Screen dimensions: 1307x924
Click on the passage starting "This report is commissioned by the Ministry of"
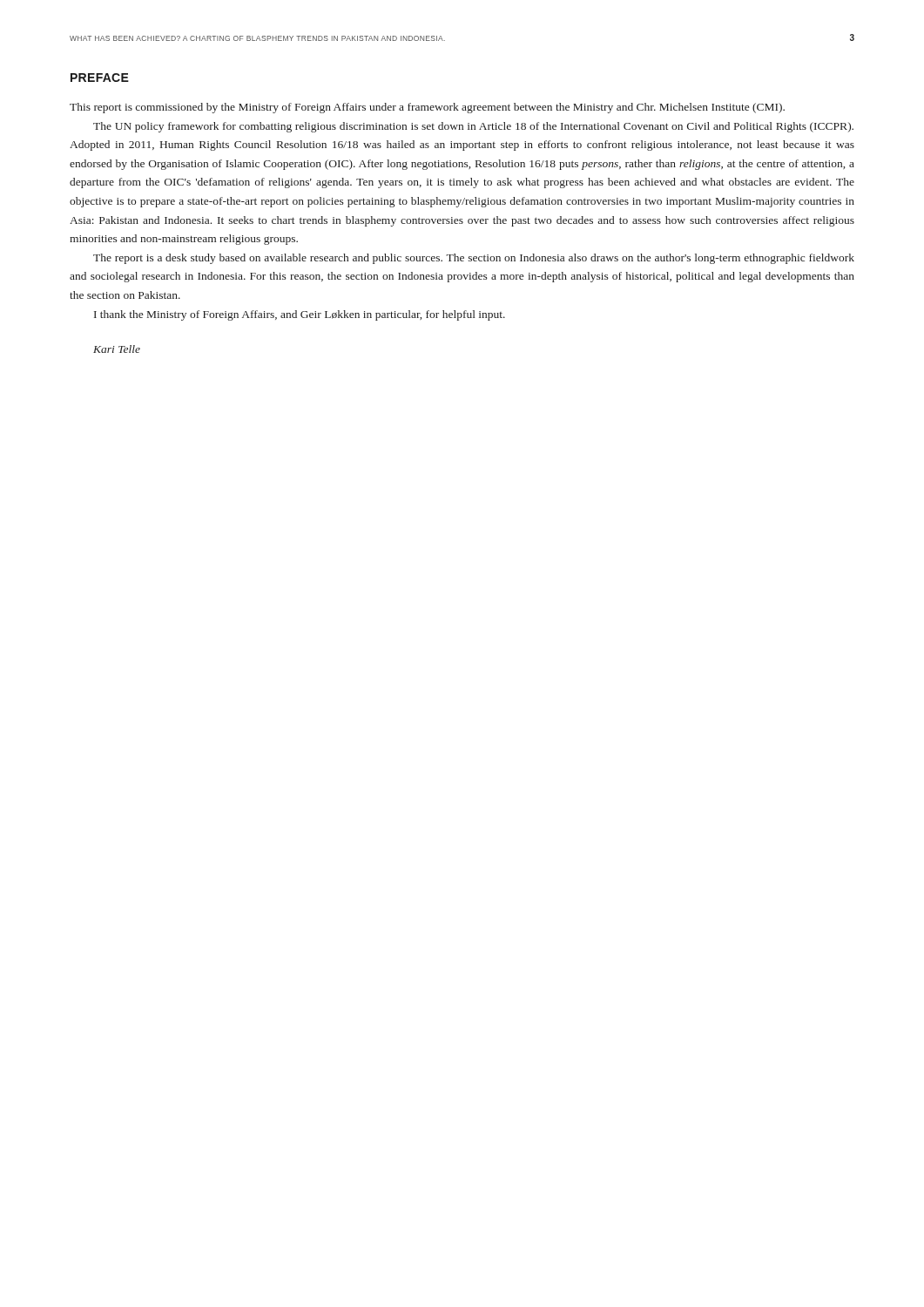[462, 210]
